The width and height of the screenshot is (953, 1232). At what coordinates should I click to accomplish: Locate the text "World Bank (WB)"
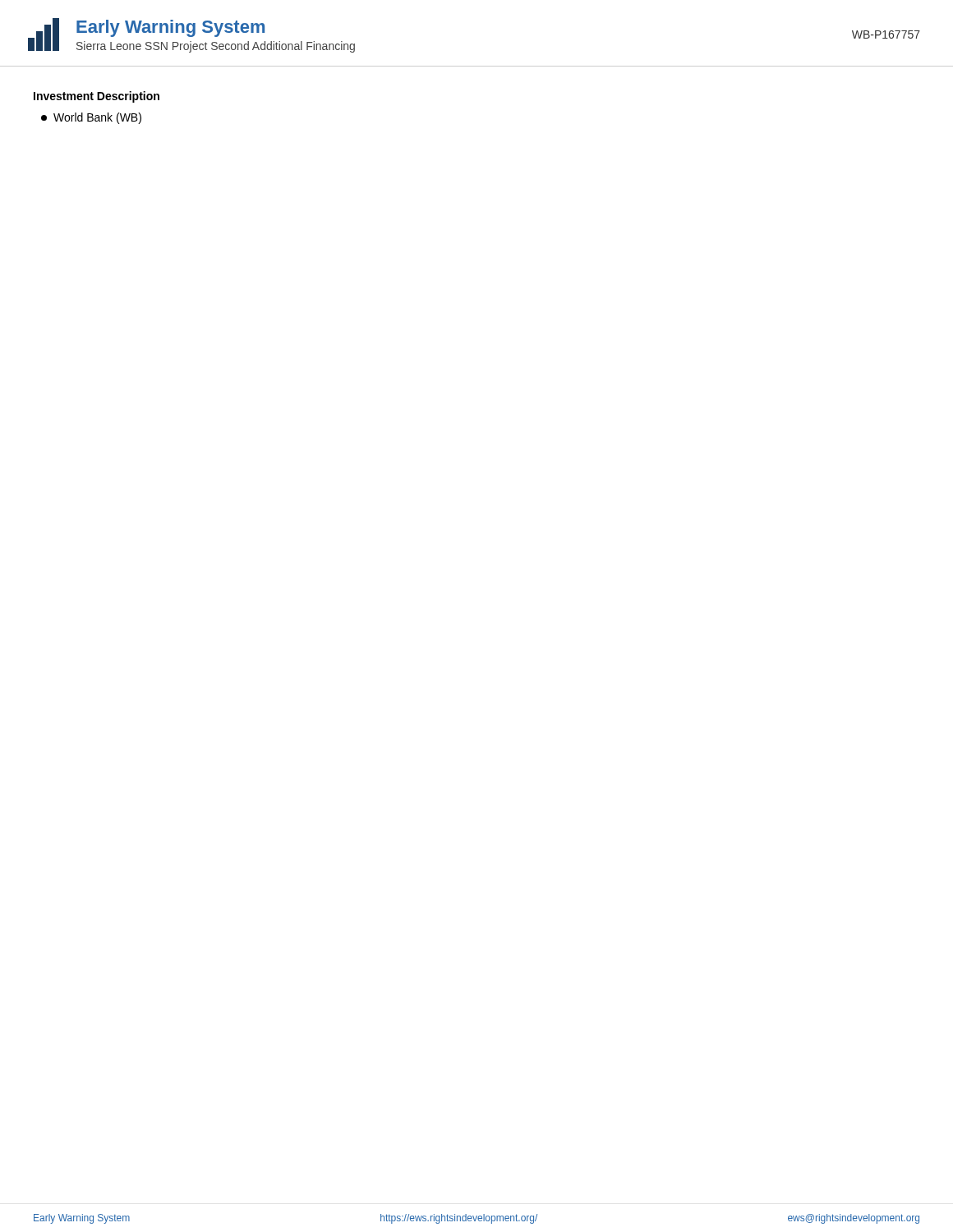(x=92, y=117)
